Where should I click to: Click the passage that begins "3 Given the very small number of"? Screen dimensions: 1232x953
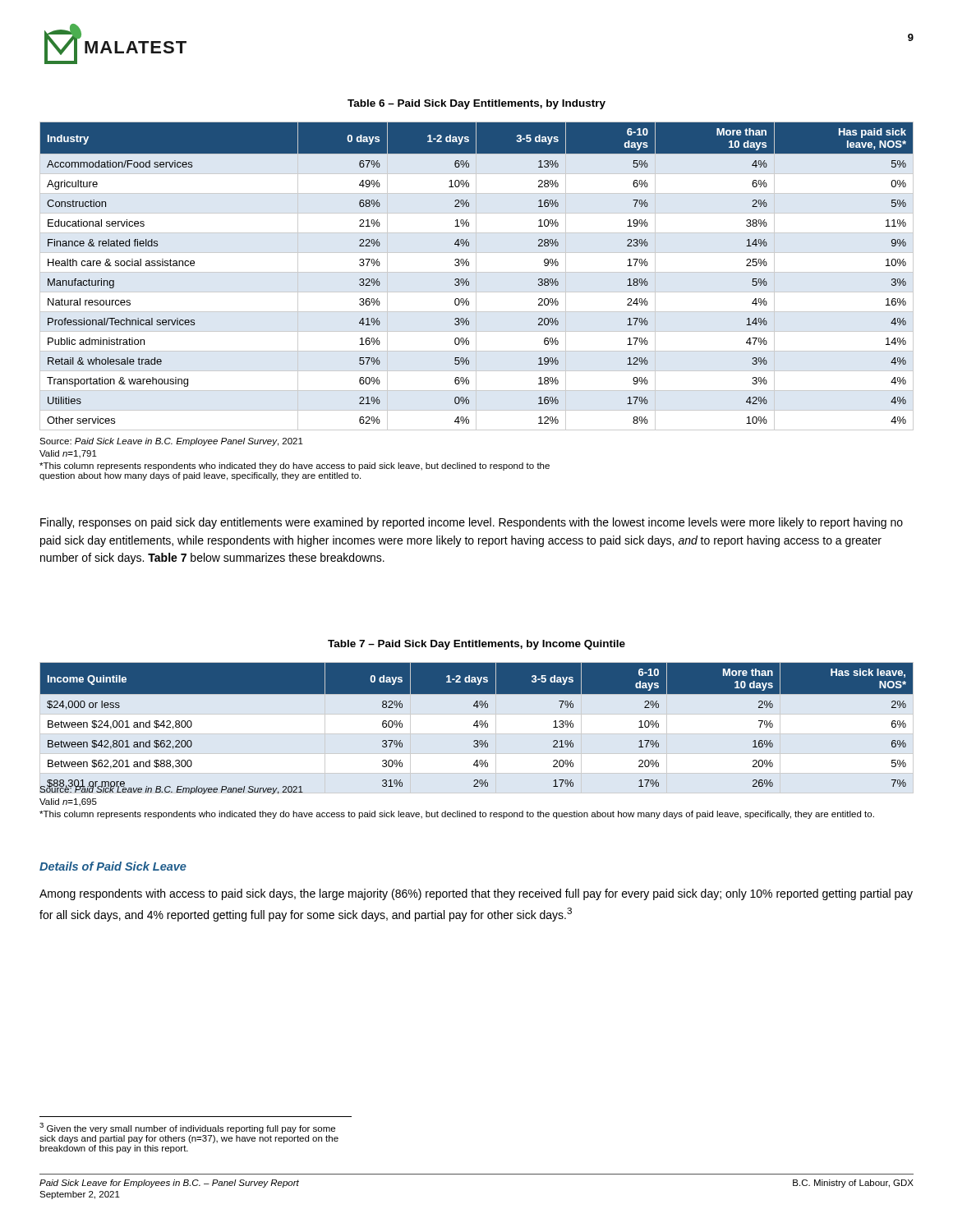pos(189,1137)
